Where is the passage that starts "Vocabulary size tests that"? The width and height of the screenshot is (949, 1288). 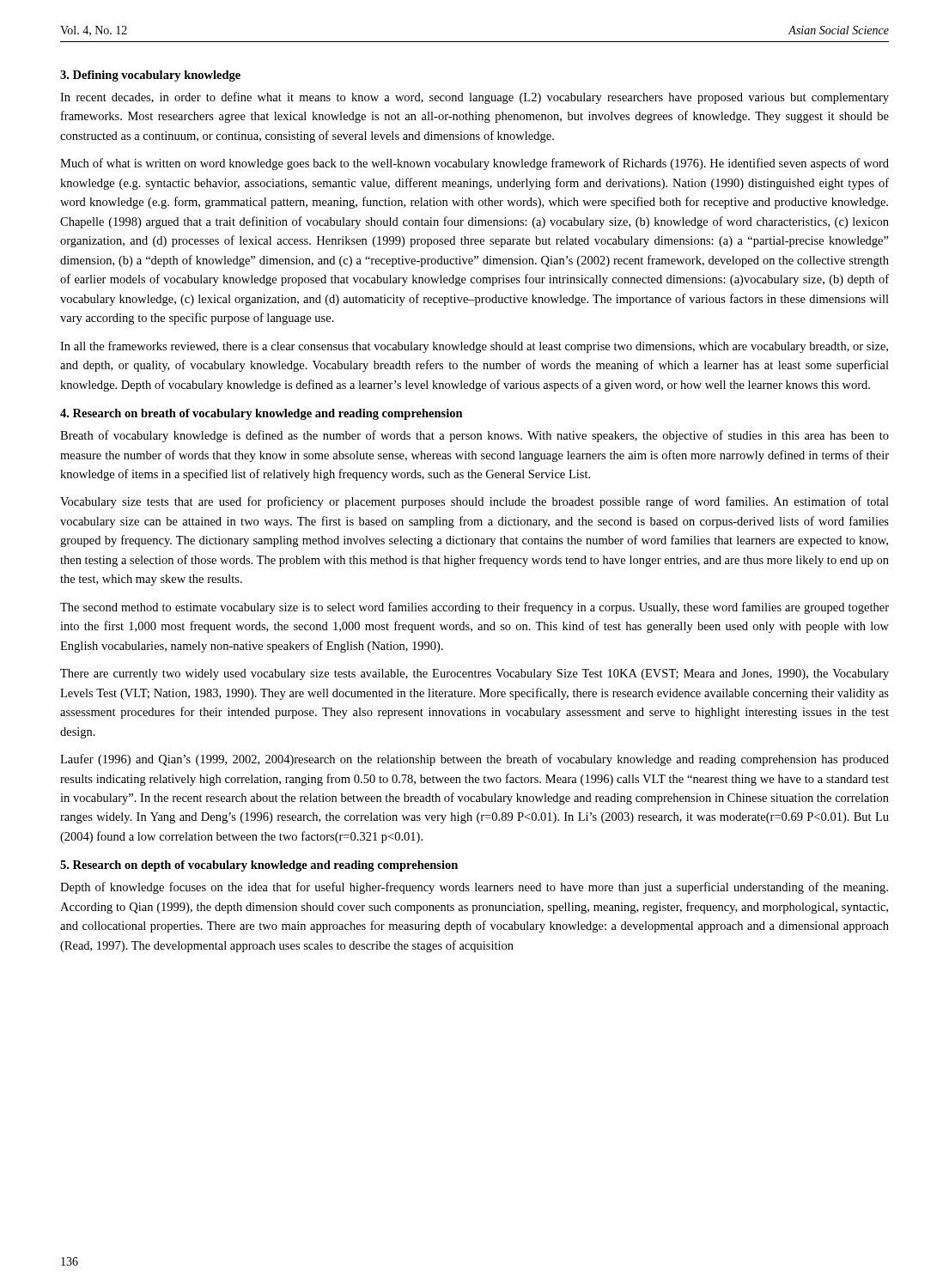(474, 540)
